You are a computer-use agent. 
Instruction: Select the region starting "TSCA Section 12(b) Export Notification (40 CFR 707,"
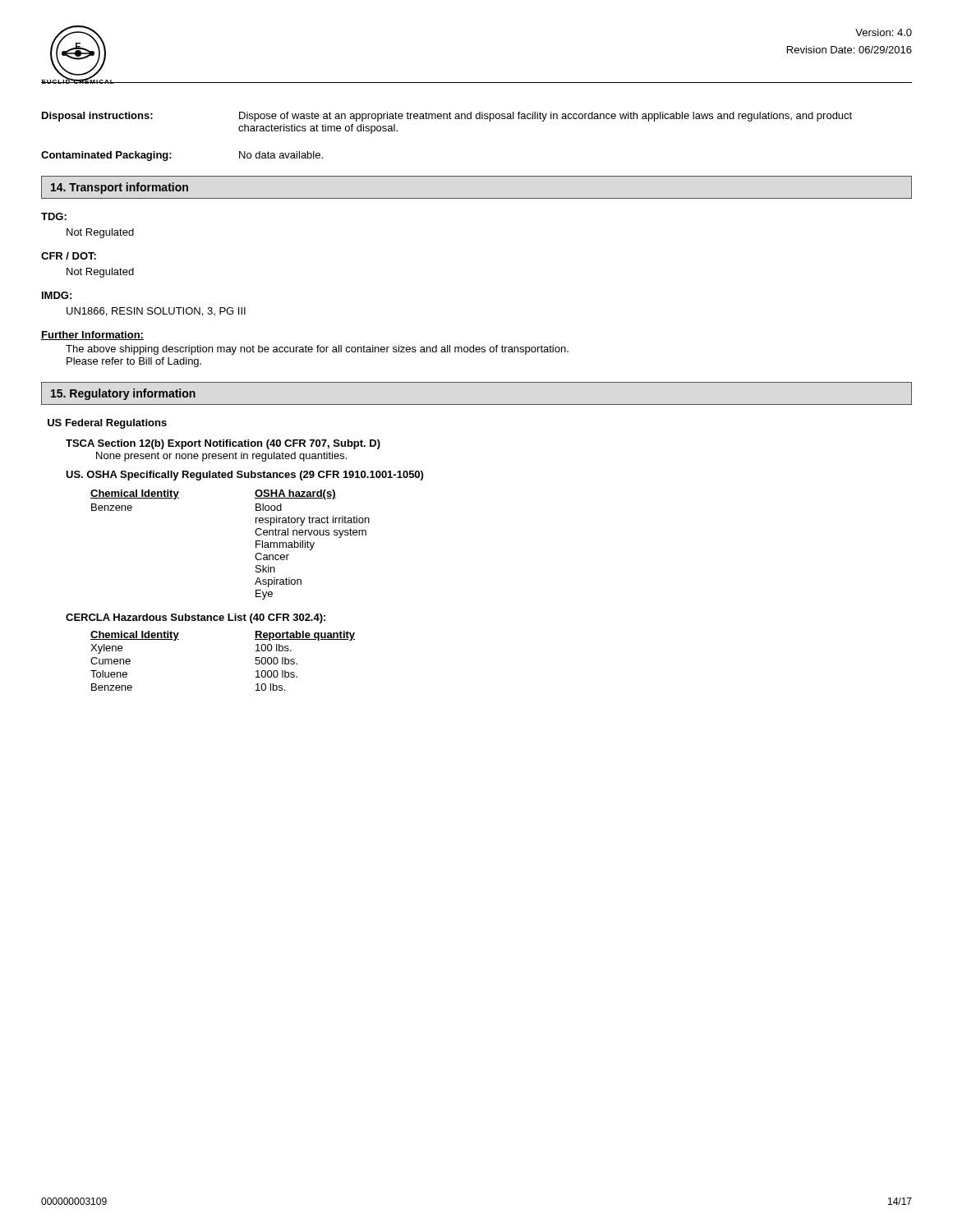223,449
